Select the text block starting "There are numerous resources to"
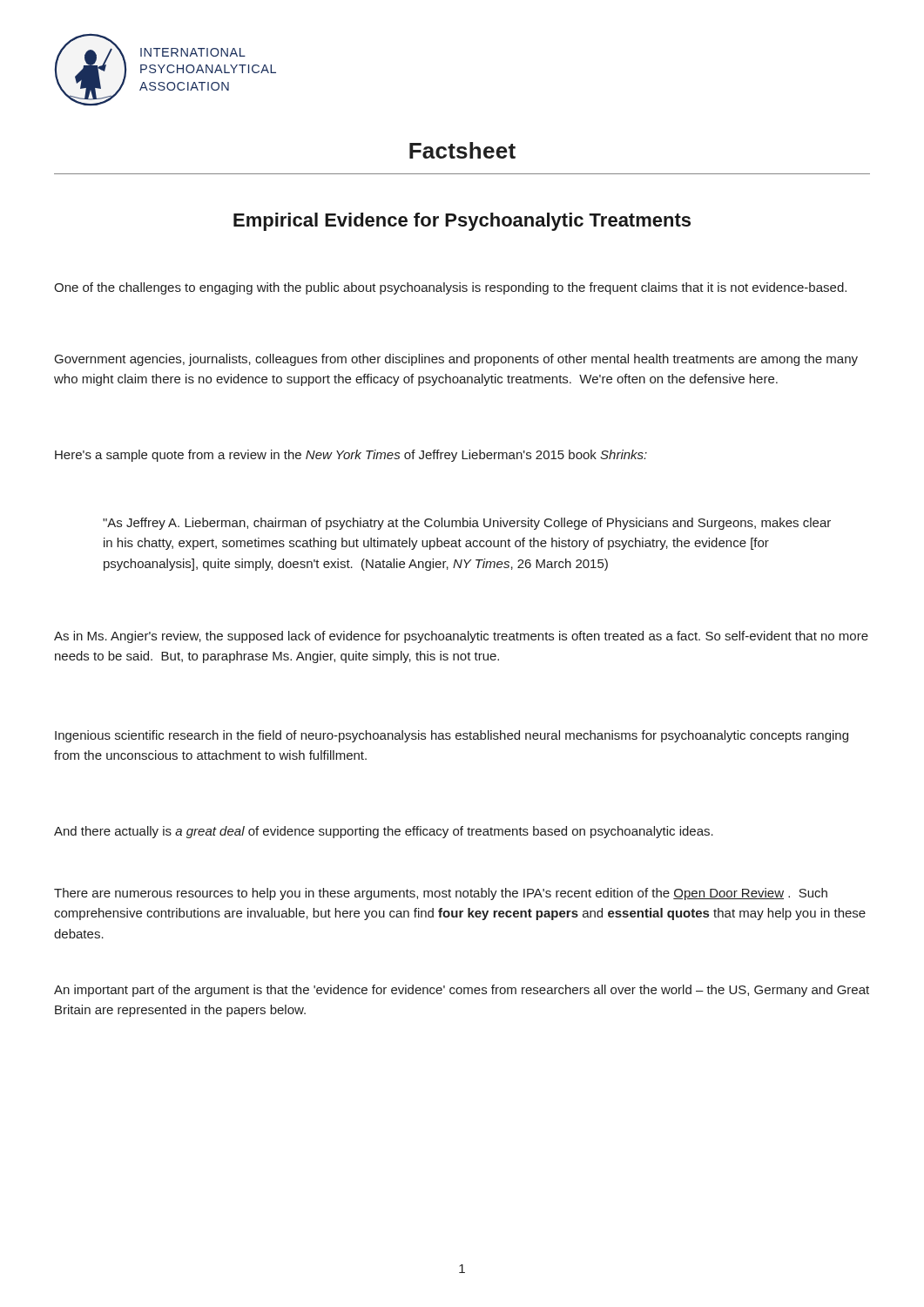The height and width of the screenshot is (1307, 924). (x=460, y=913)
